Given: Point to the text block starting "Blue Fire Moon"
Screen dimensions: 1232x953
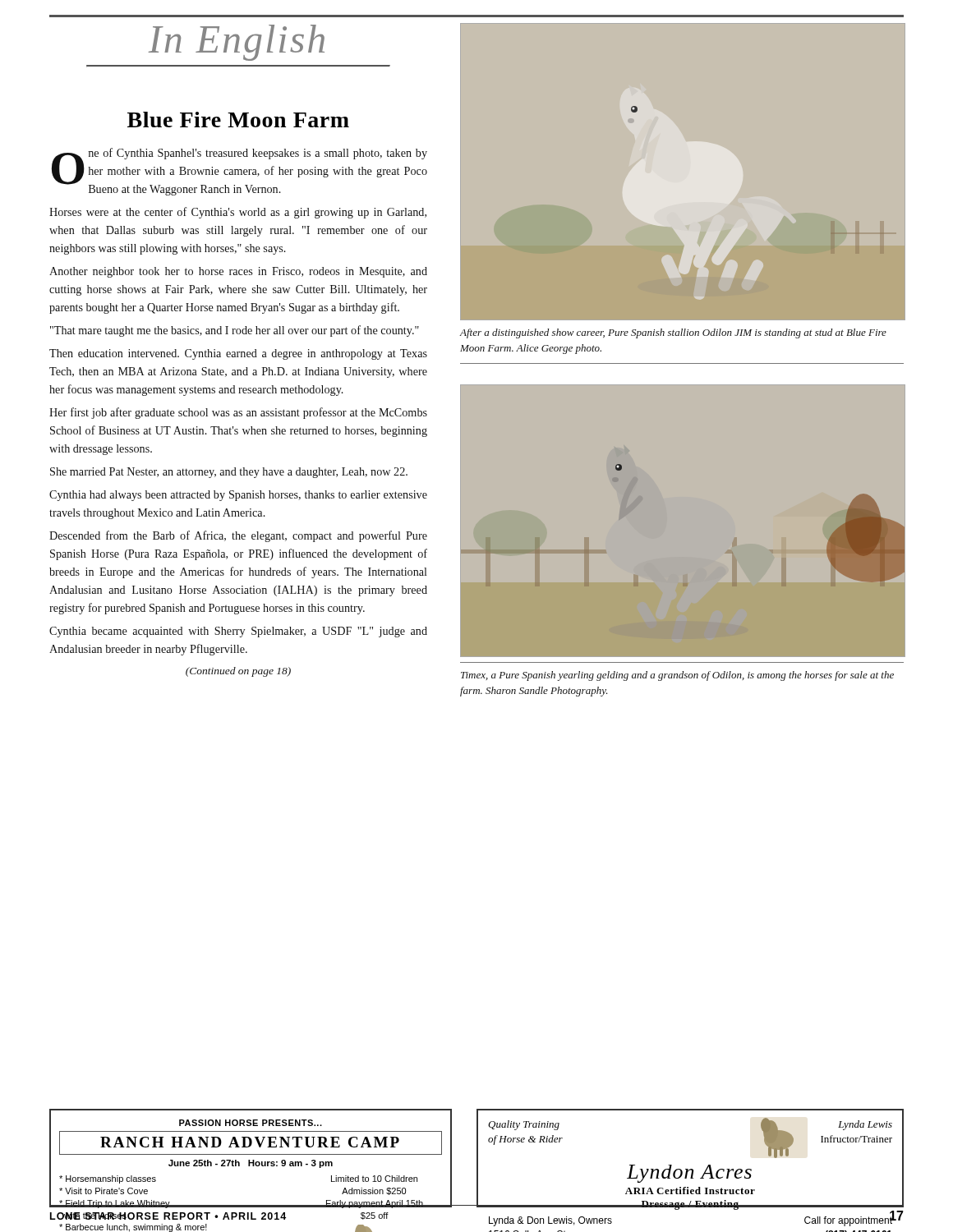Looking at the screenshot, I should point(238,120).
